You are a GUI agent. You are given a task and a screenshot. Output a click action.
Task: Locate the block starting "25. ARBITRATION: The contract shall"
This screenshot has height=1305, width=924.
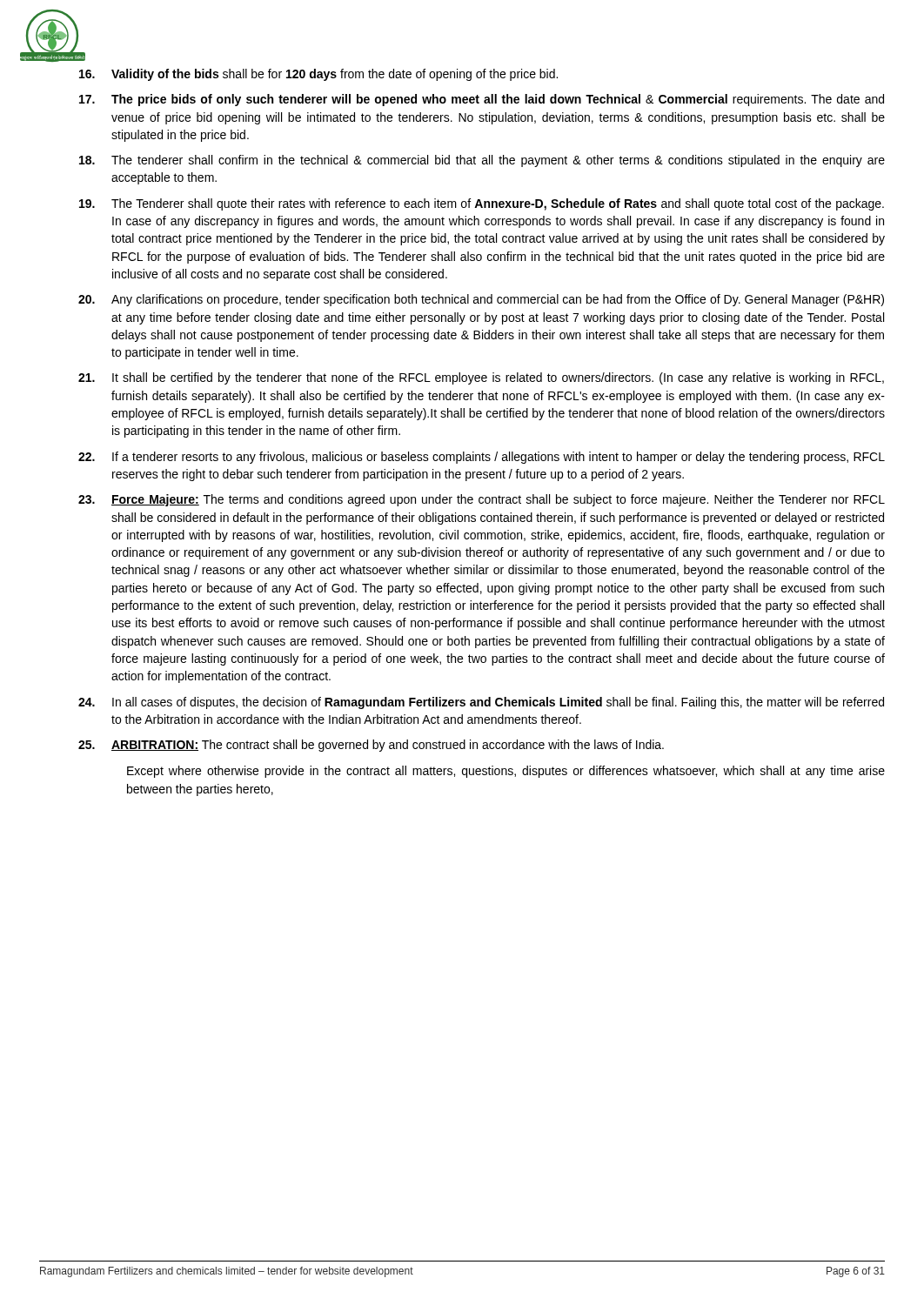tap(482, 745)
